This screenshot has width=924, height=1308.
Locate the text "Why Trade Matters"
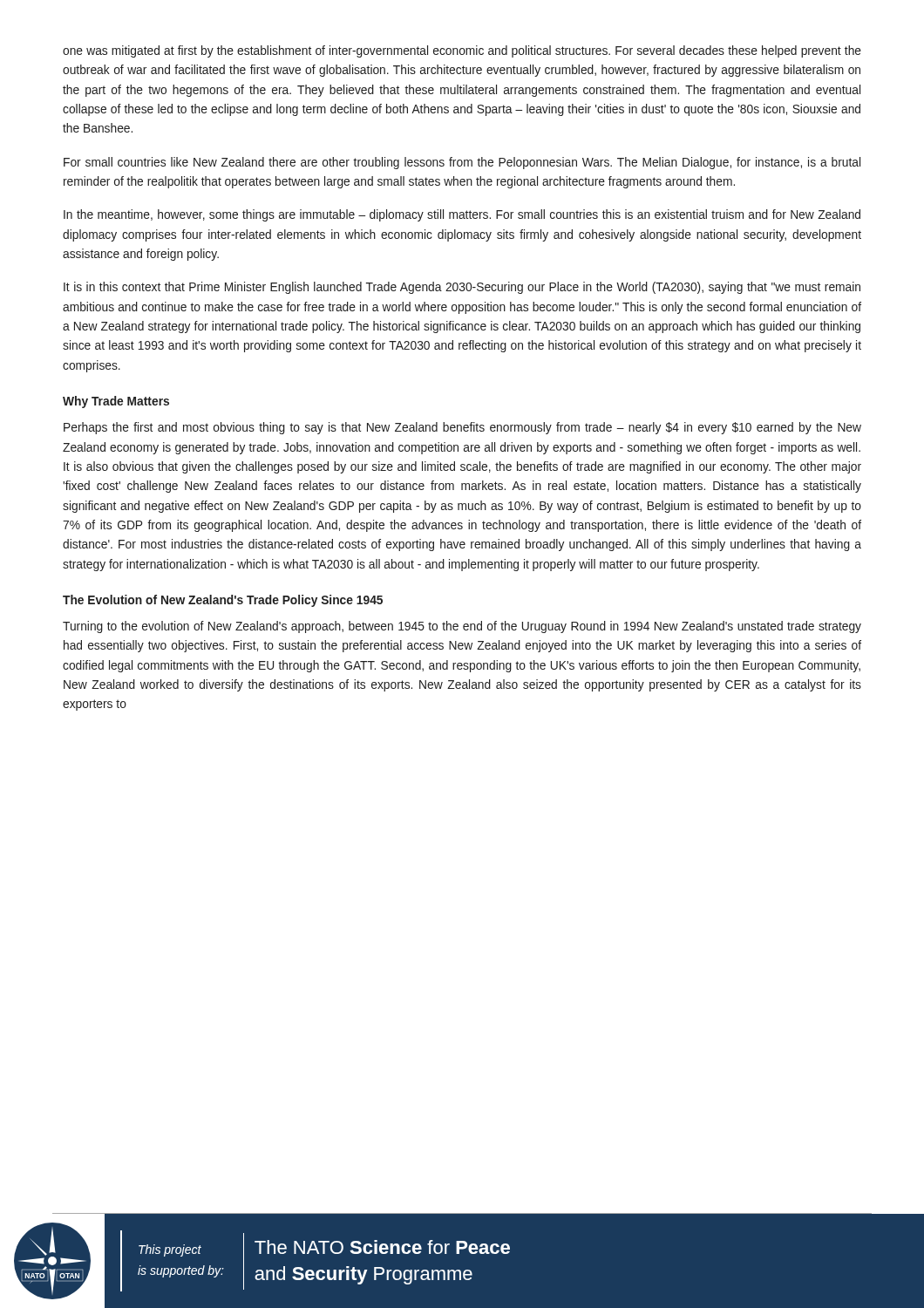pos(116,402)
